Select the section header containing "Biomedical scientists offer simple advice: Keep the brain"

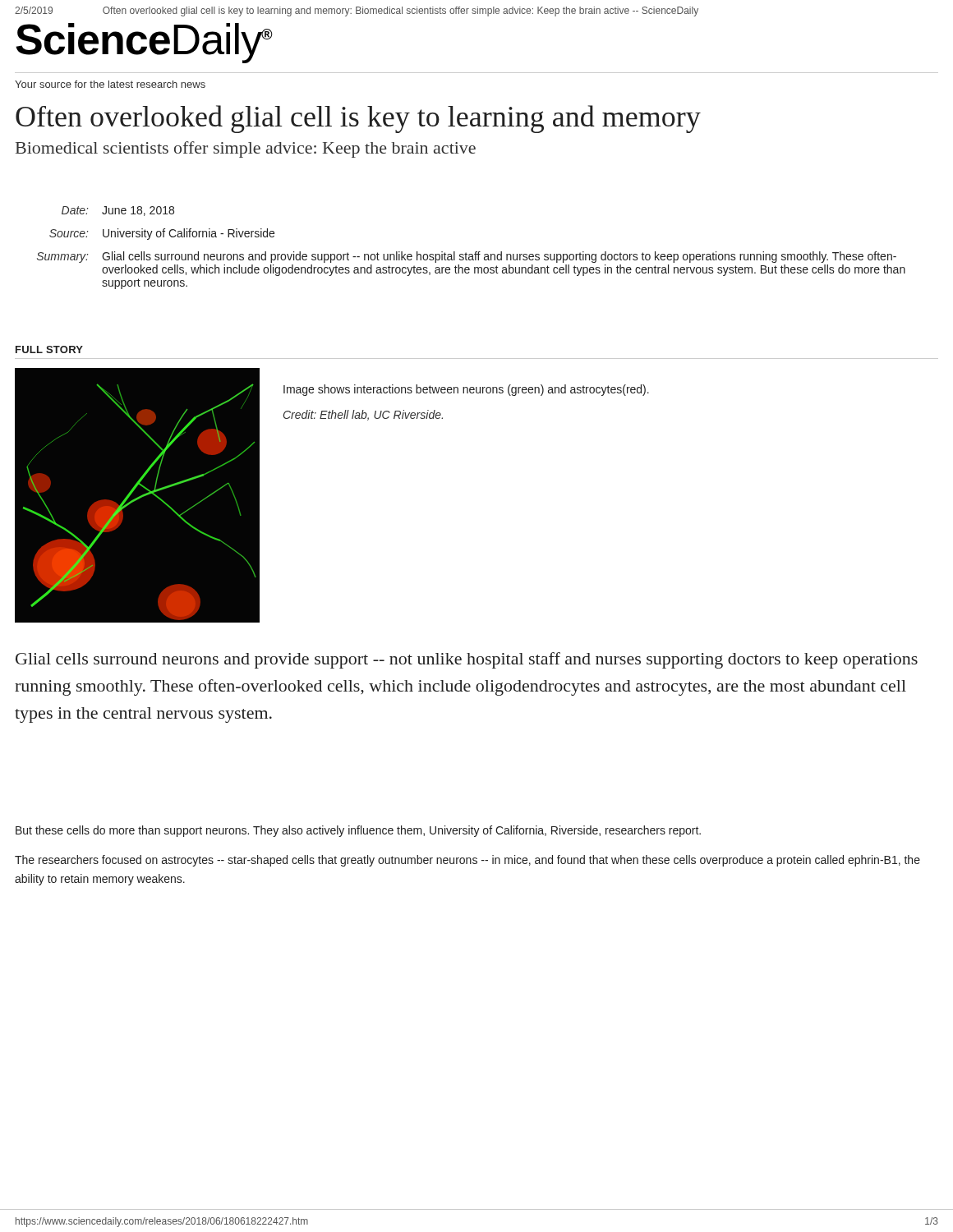(x=476, y=148)
